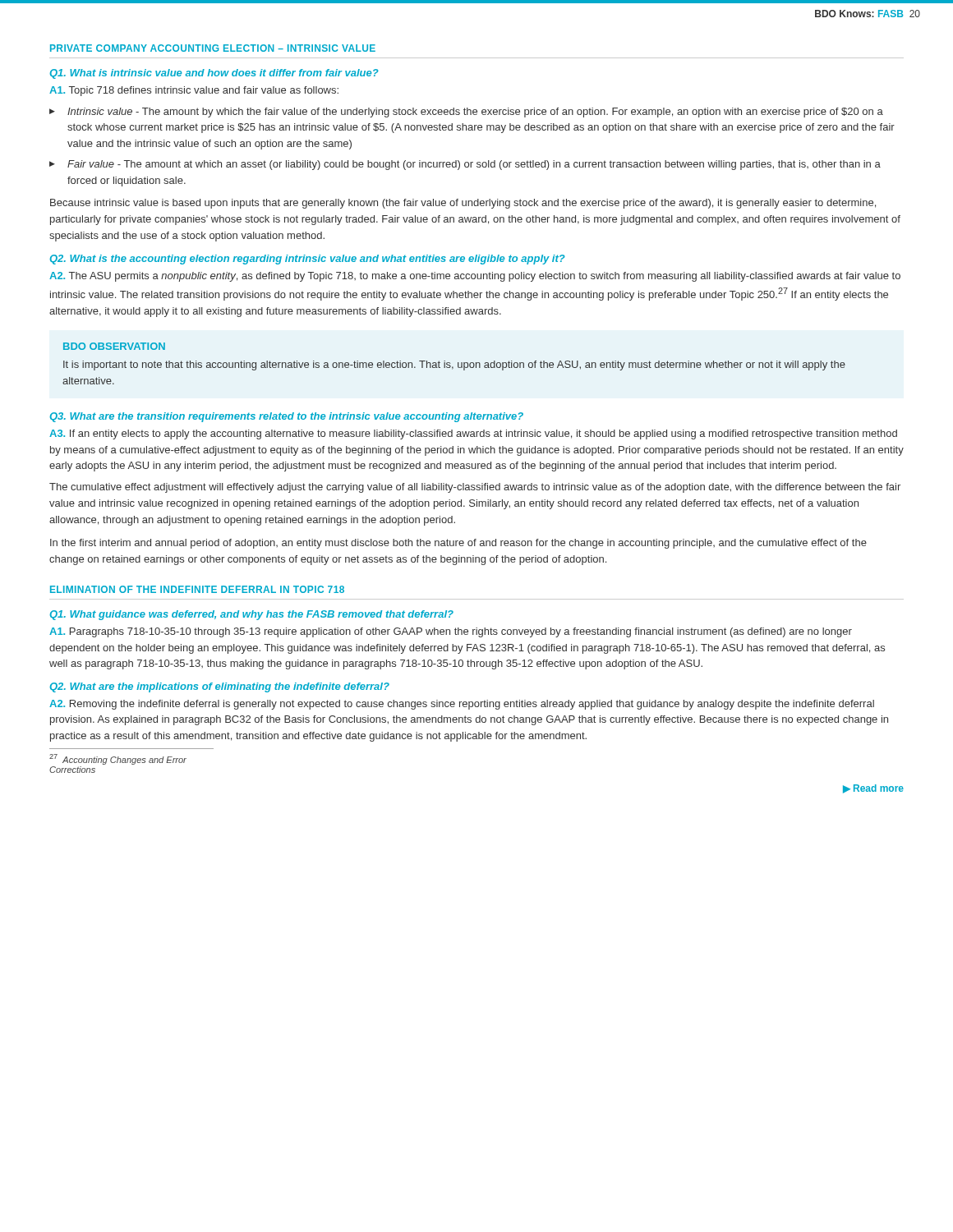Click on the text block starting "The cumulative effect adjustment will effectively adjust"

pos(475,503)
